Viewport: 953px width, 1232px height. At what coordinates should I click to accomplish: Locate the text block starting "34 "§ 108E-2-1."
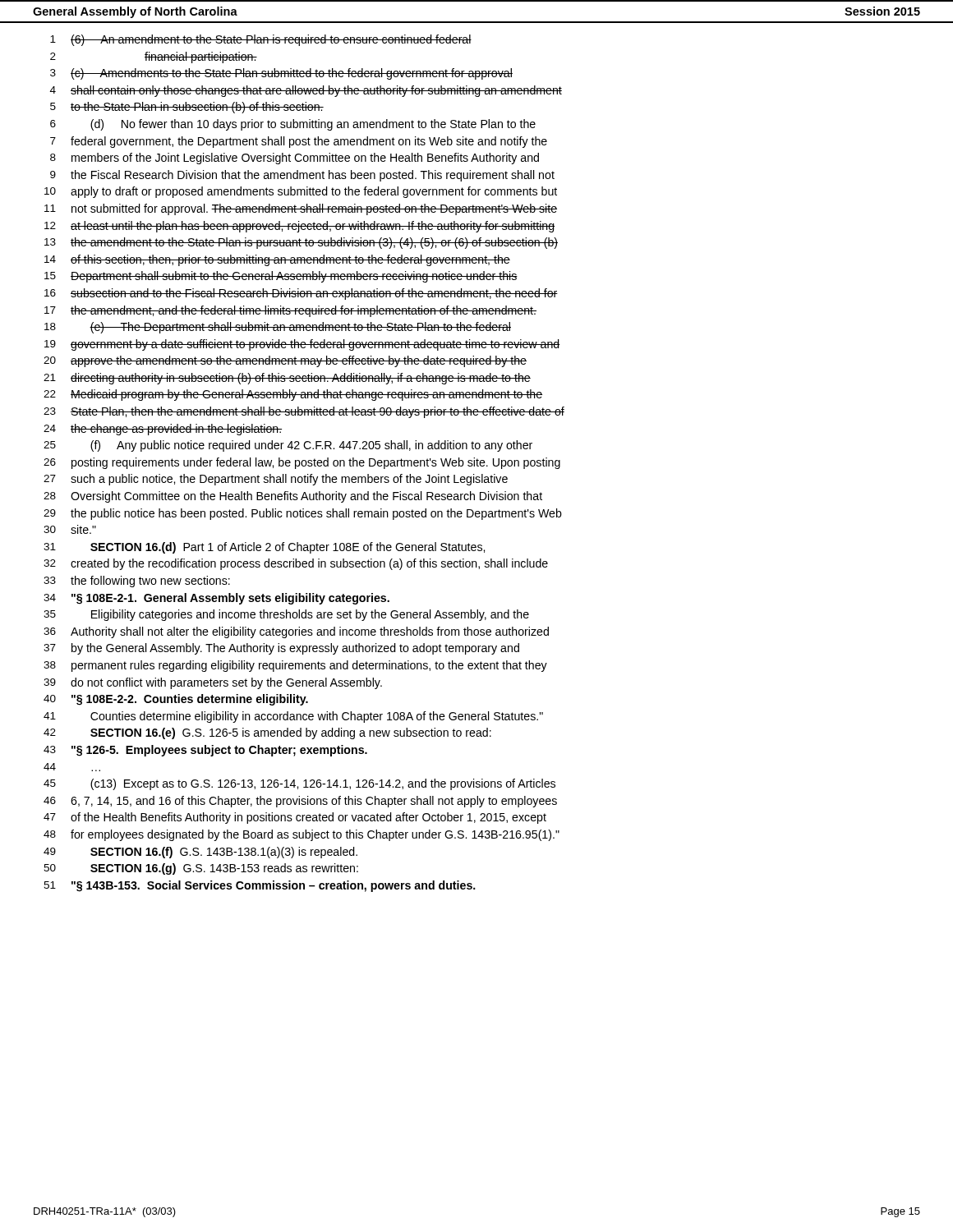tap(476, 598)
